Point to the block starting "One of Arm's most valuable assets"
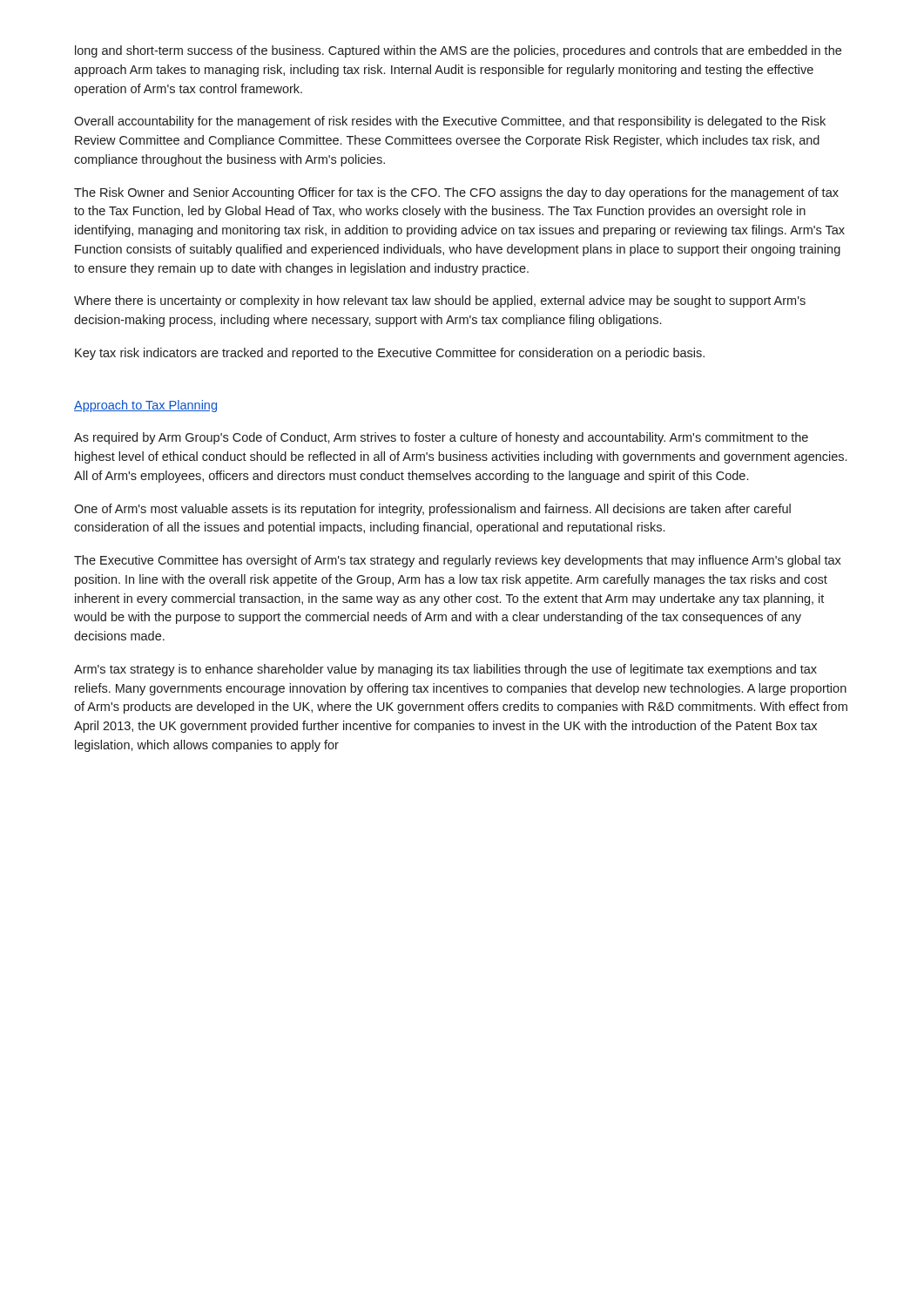The image size is (924, 1307). (462, 519)
